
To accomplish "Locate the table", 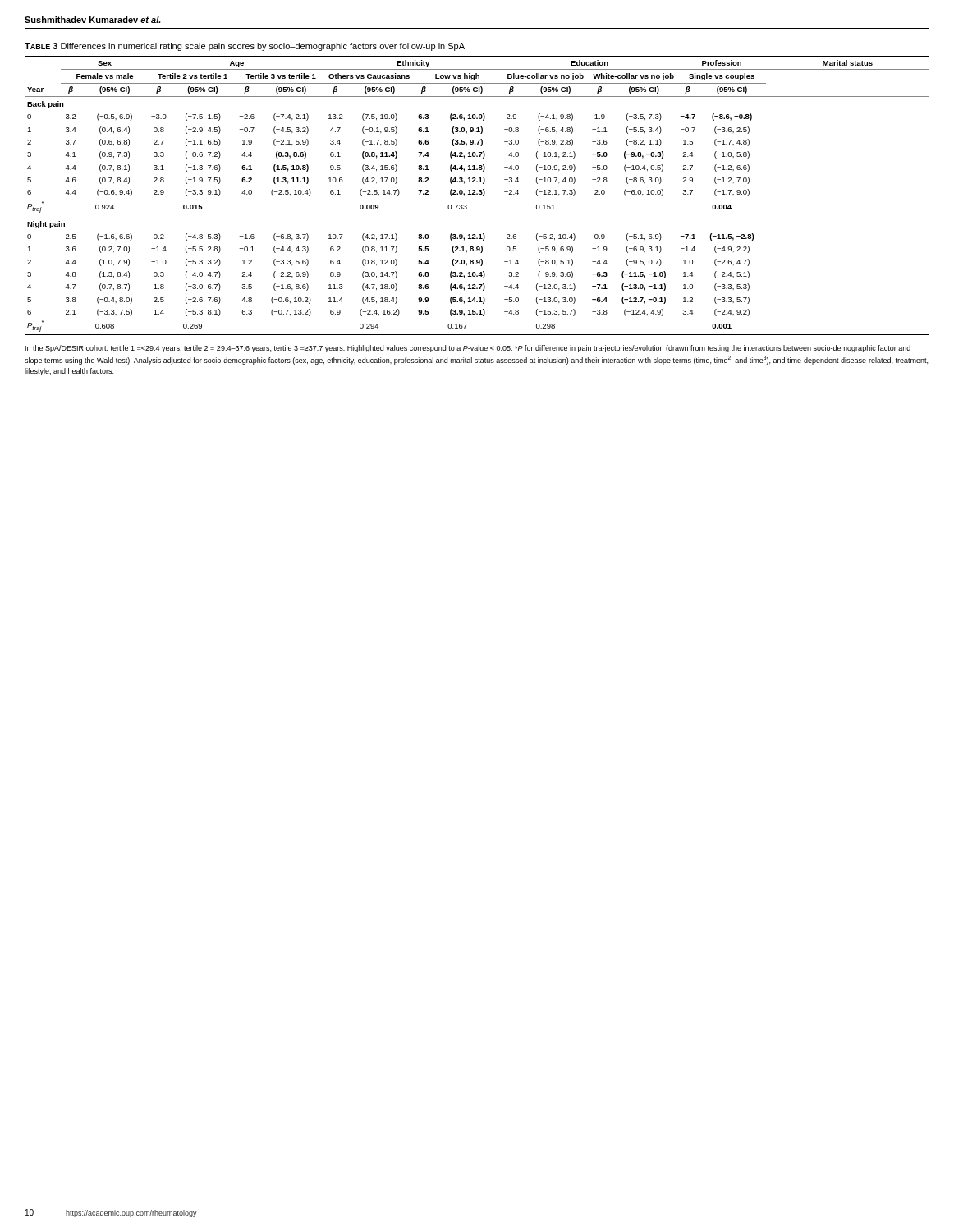I will pos(477,196).
